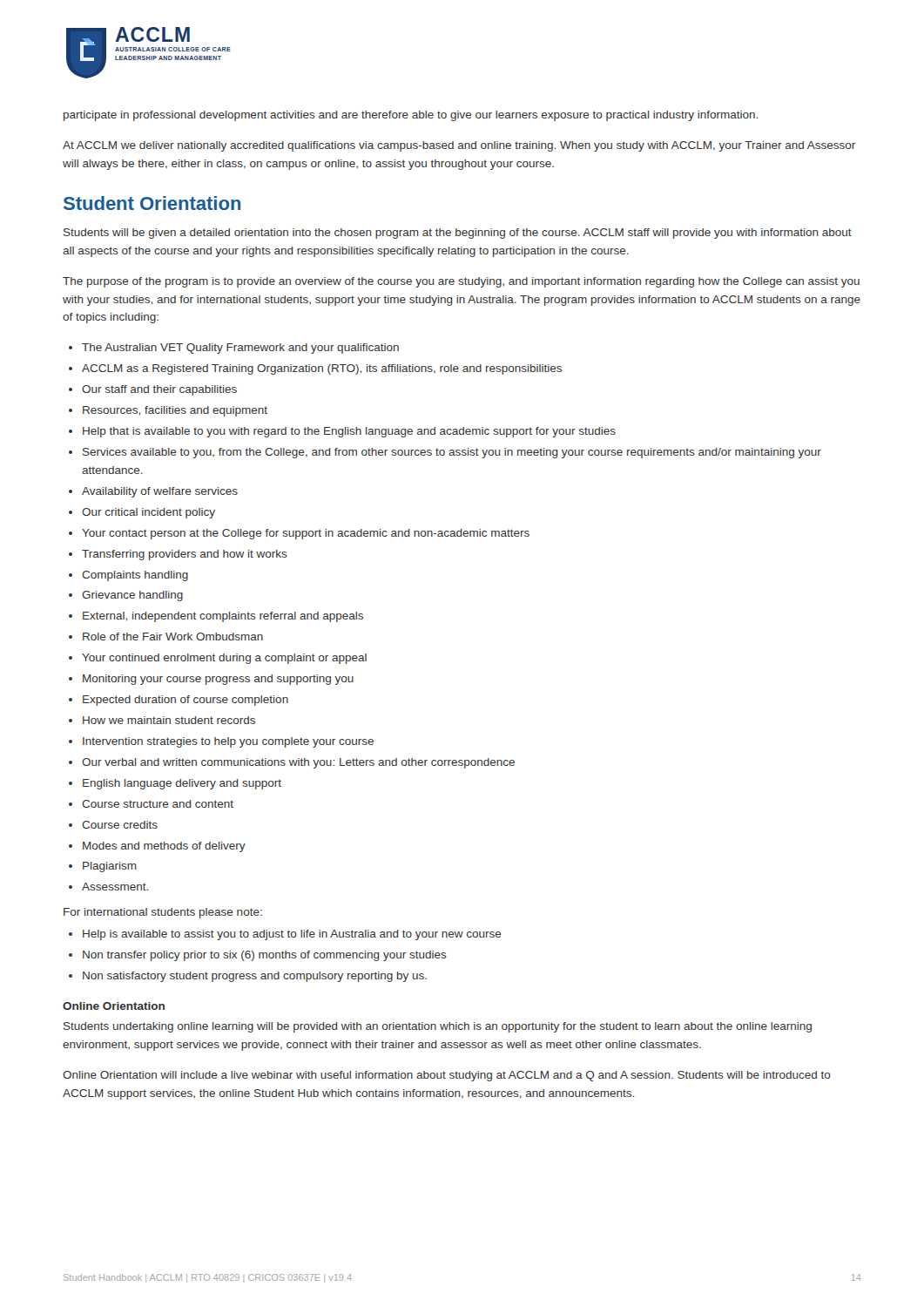This screenshot has width=924, height=1307.
Task: Click the passage that begins "Your contact person at"
Action: coord(306,532)
